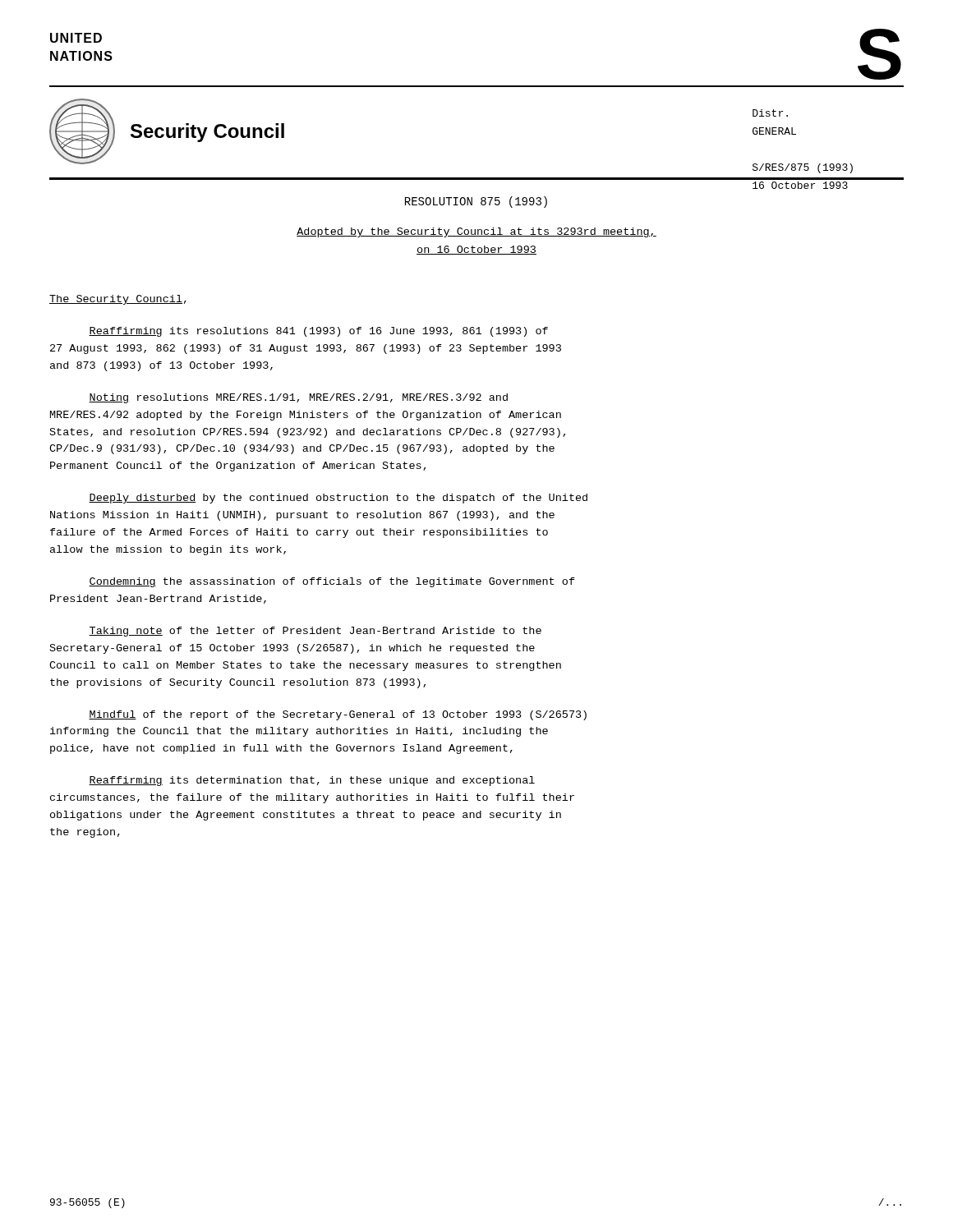Locate the text block that reads "Deeply disturbed by"

point(319,524)
